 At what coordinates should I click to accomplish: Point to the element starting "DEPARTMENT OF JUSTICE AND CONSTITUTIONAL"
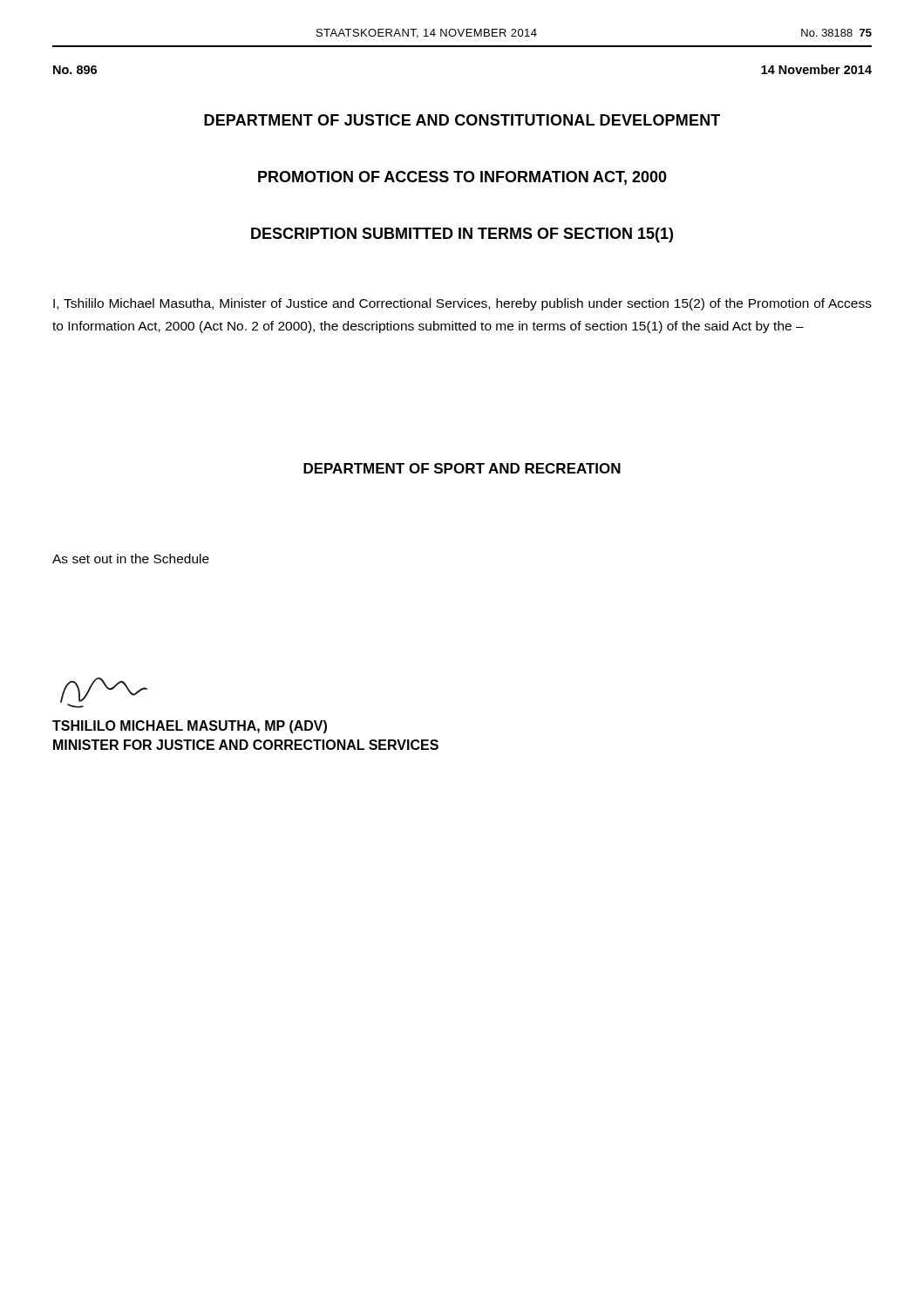462,120
